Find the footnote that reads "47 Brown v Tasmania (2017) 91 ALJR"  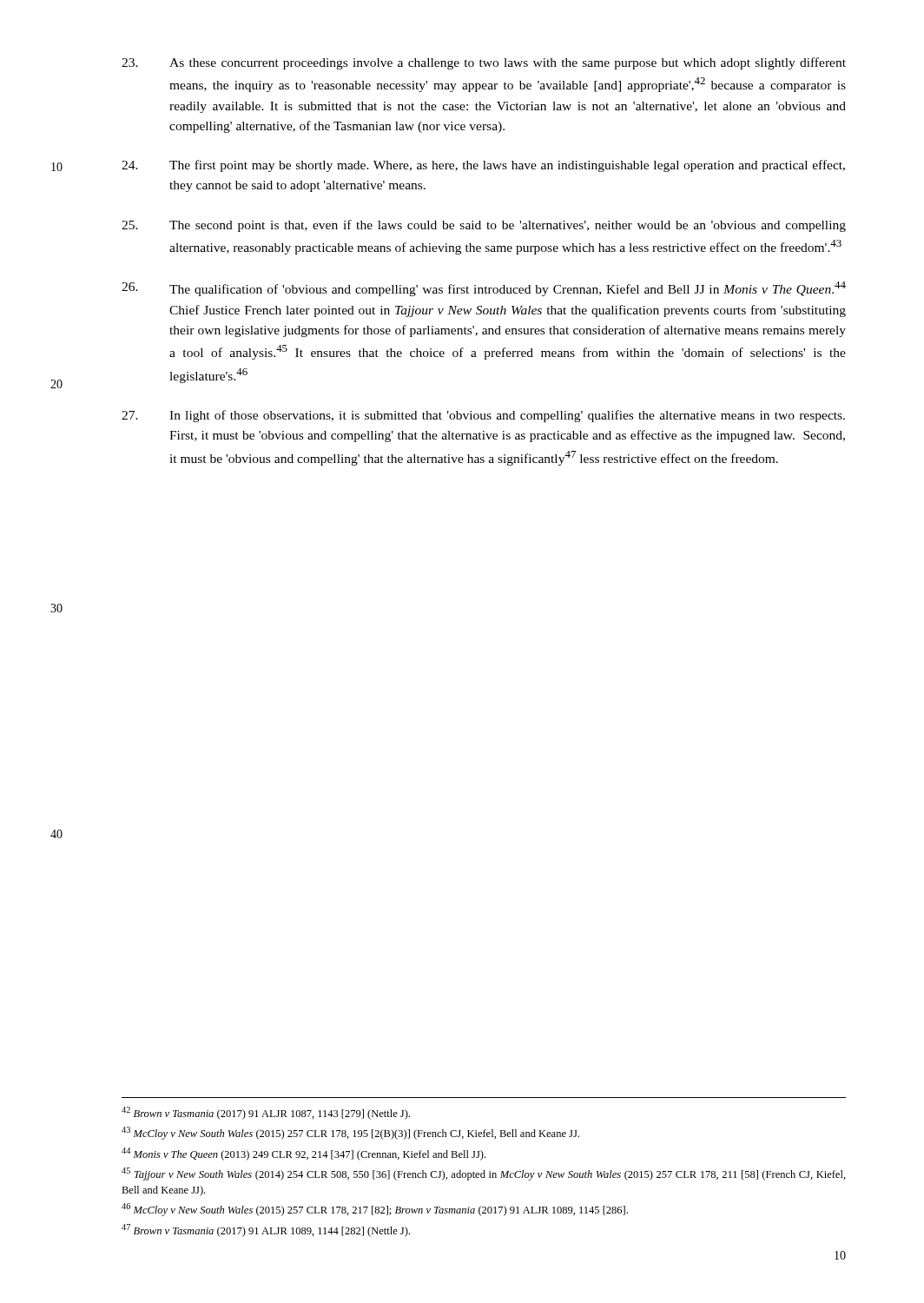[x=266, y=1229]
